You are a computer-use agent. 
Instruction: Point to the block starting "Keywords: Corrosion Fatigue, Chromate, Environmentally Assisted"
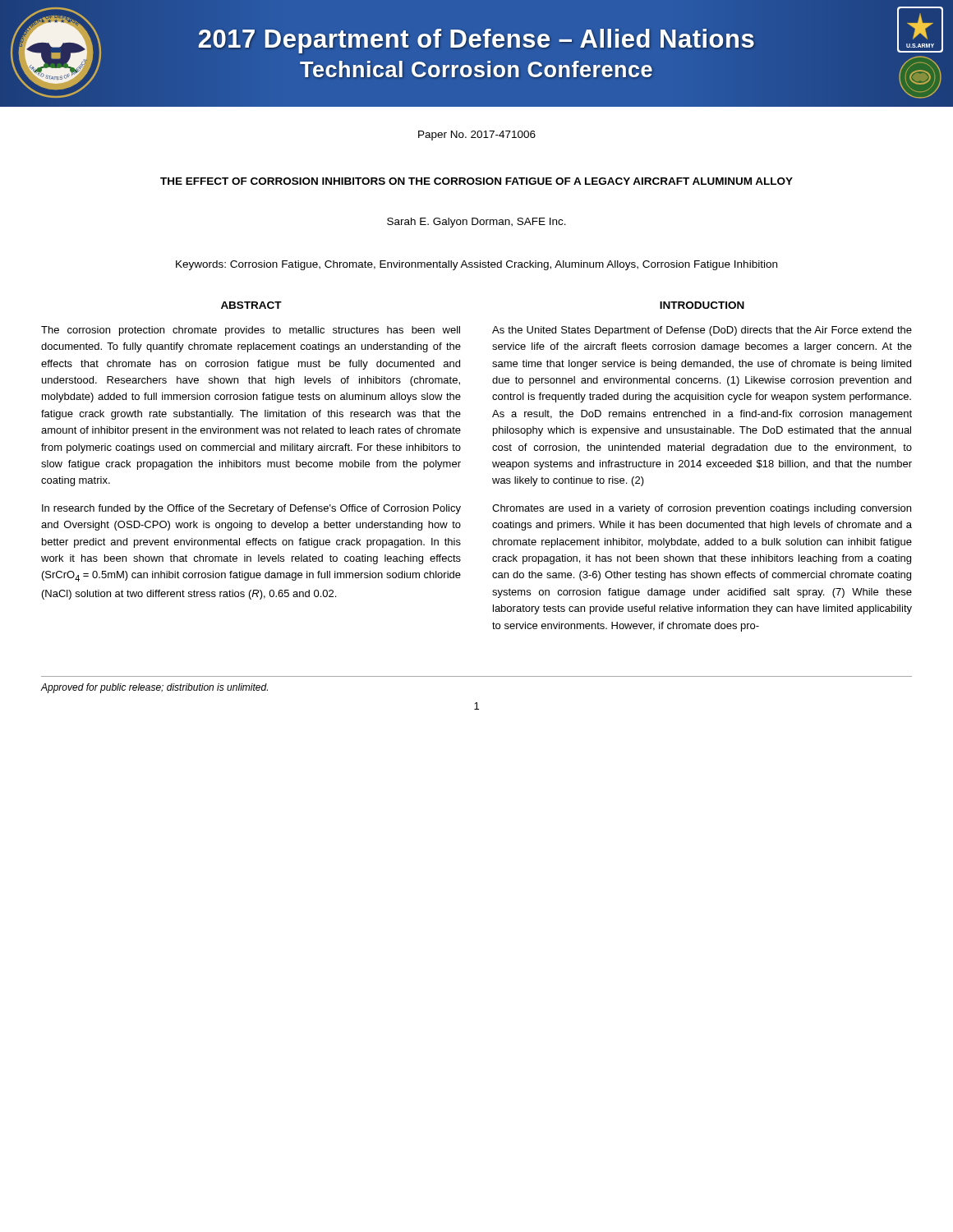point(476,264)
